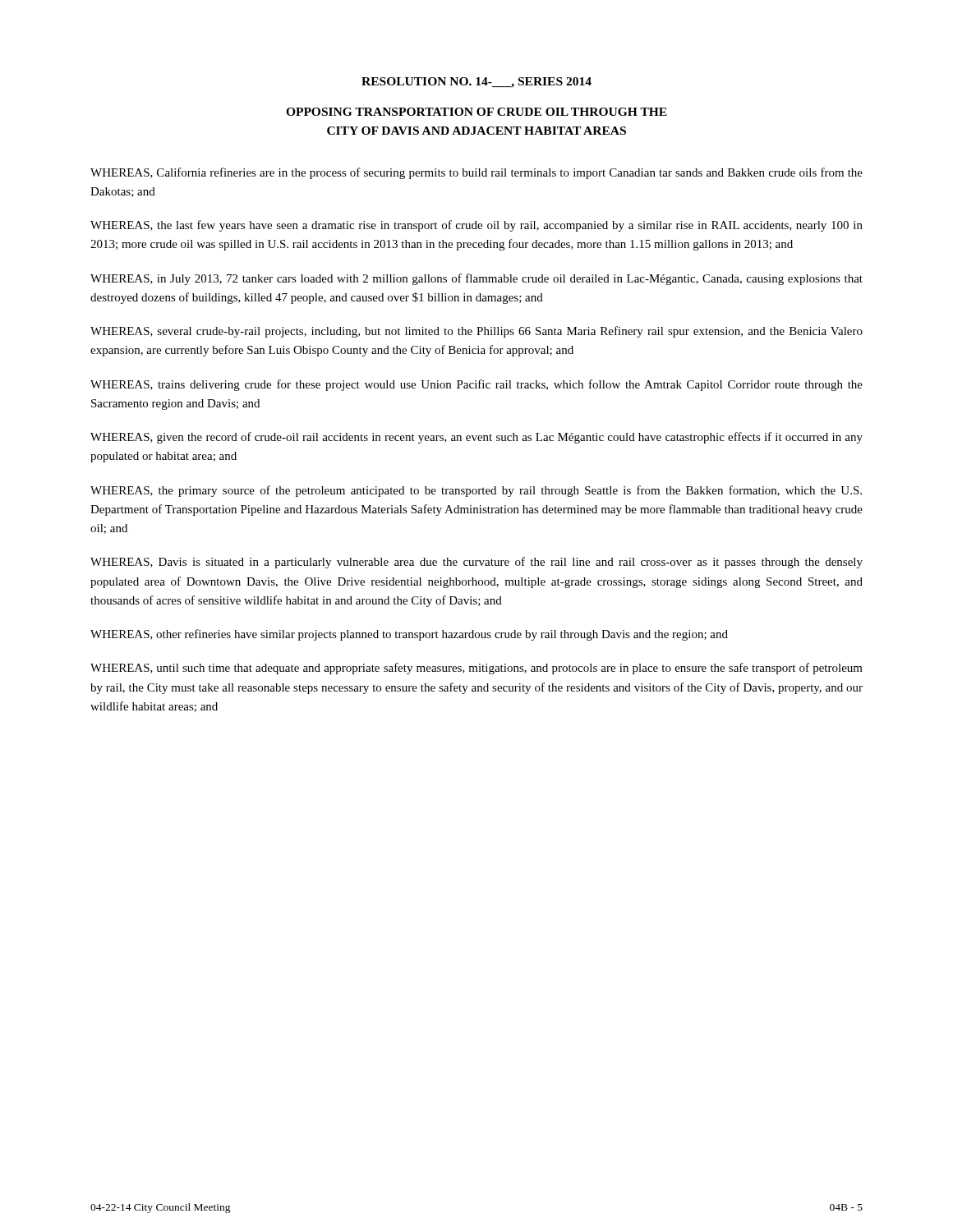Point to the element starting "WHEREAS, in July 2013, 72"
Image resolution: width=953 pixels, height=1232 pixels.
pos(476,288)
